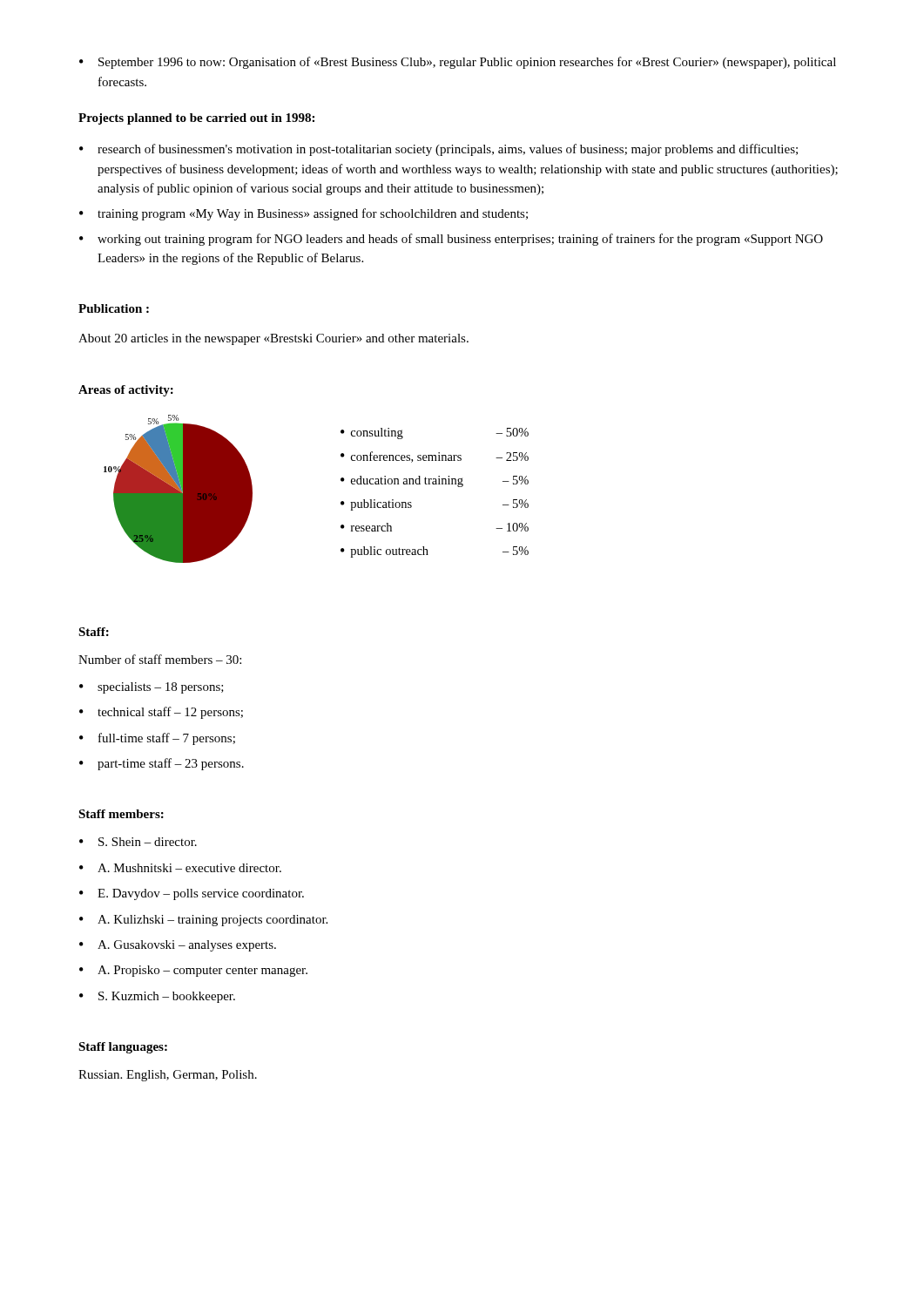Find the list item that reads "• A. Gusakovski"

tap(178, 946)
